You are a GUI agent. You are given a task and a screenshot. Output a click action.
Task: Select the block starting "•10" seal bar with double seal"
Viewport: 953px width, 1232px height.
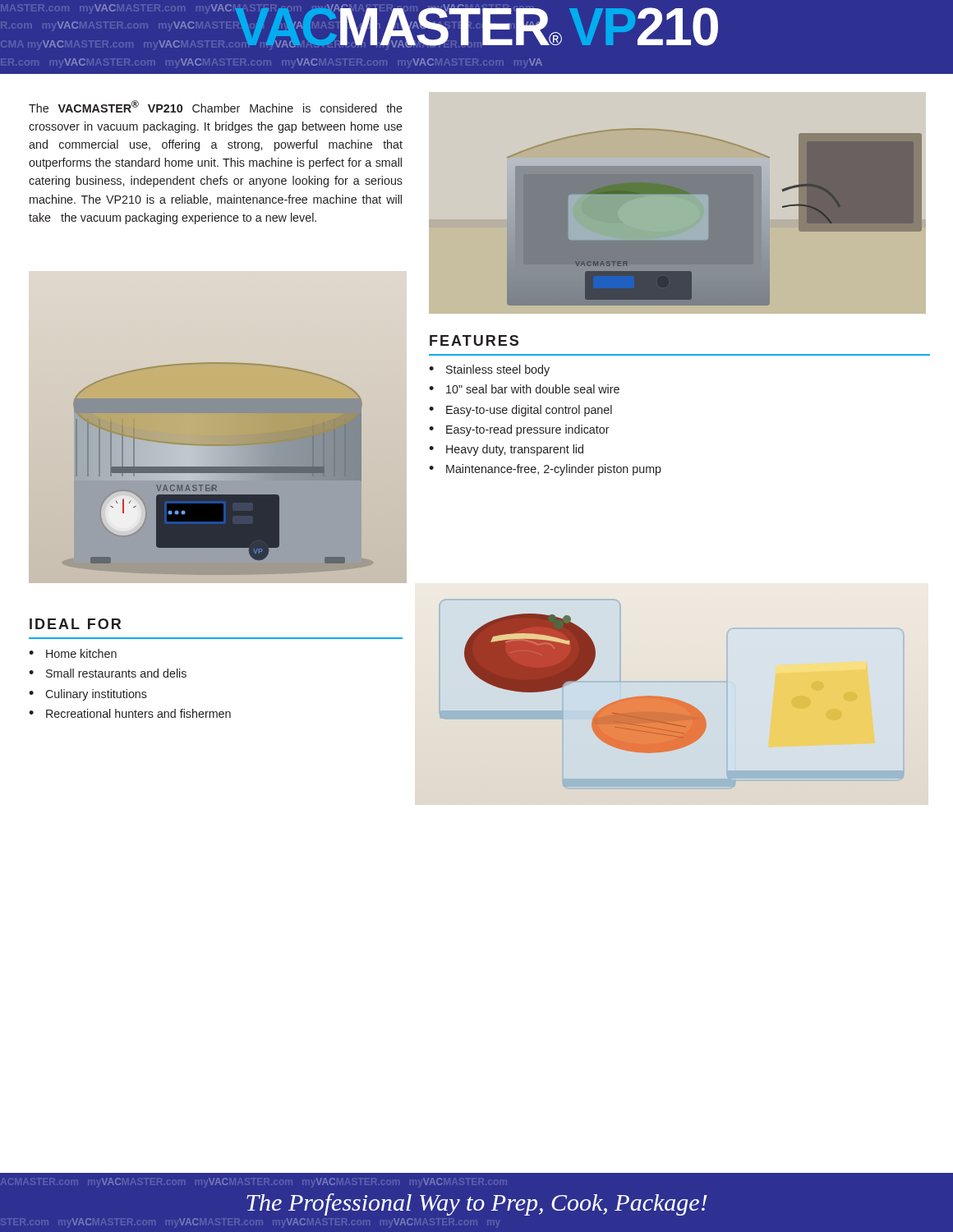[524, 389]
